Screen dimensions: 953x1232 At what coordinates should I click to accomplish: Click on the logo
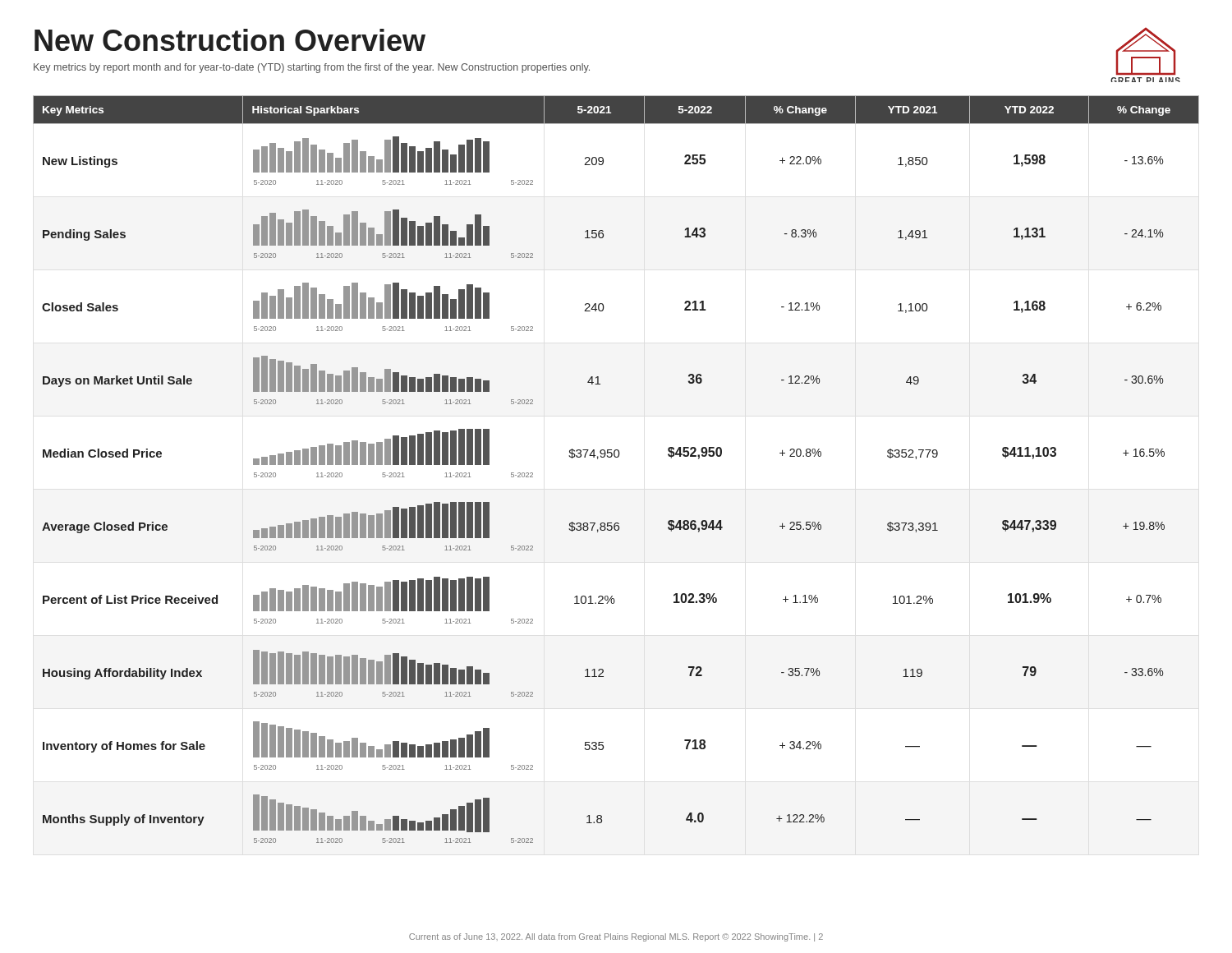(1146, 55)
